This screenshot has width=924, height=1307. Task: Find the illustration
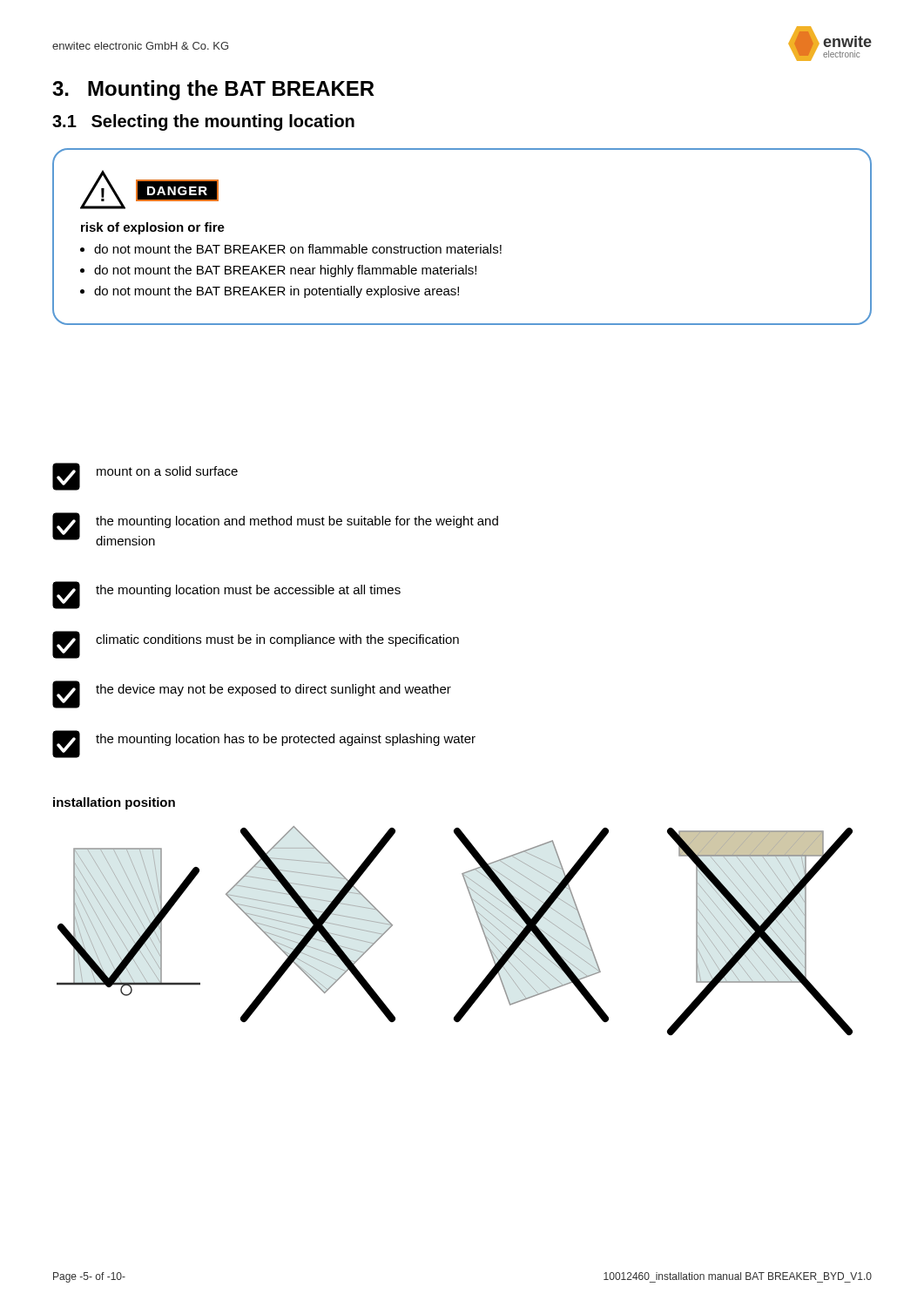[x=462, y=936]
